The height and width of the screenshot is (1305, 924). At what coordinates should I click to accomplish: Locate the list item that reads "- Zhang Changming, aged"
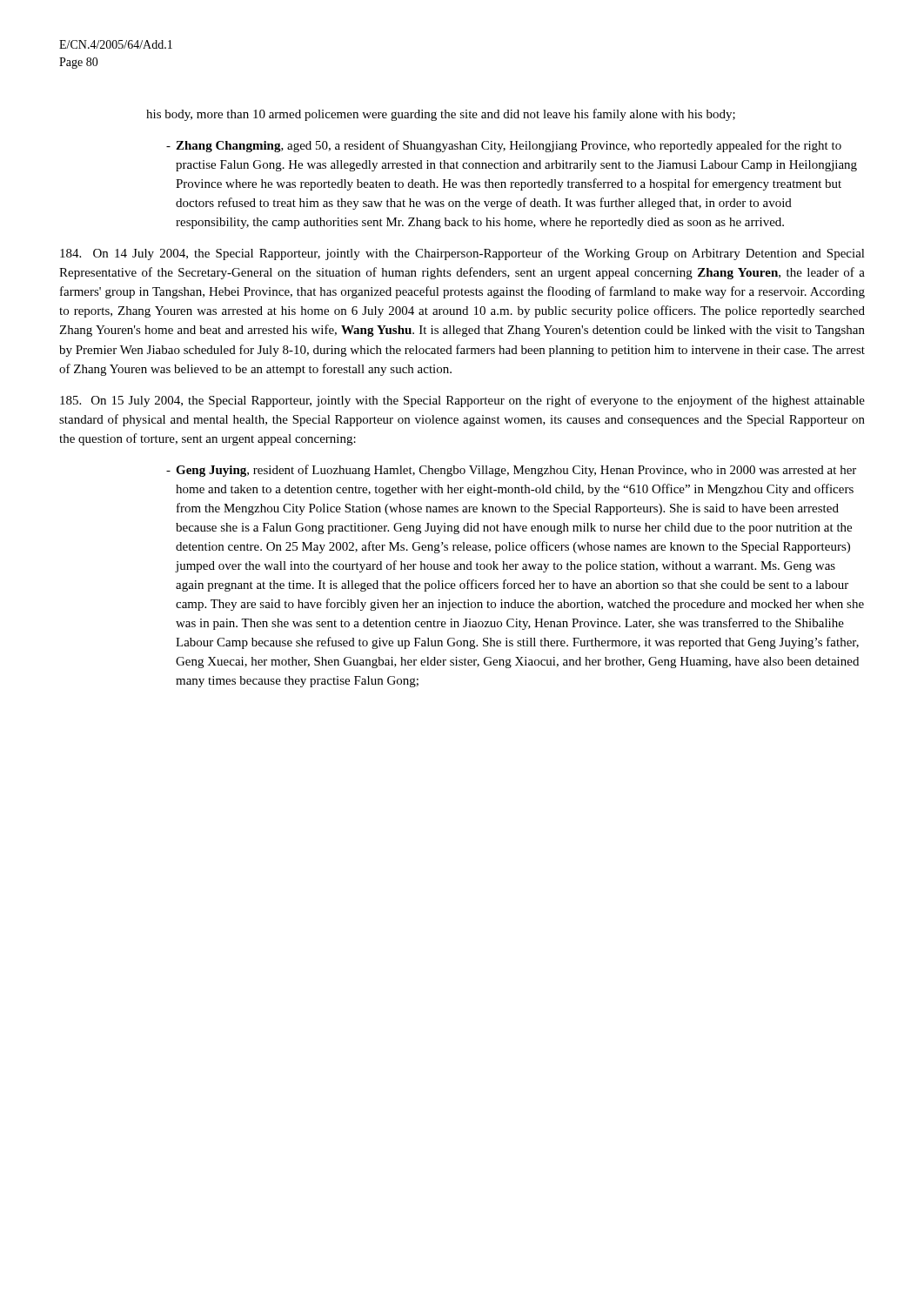[x=506, y=184]
